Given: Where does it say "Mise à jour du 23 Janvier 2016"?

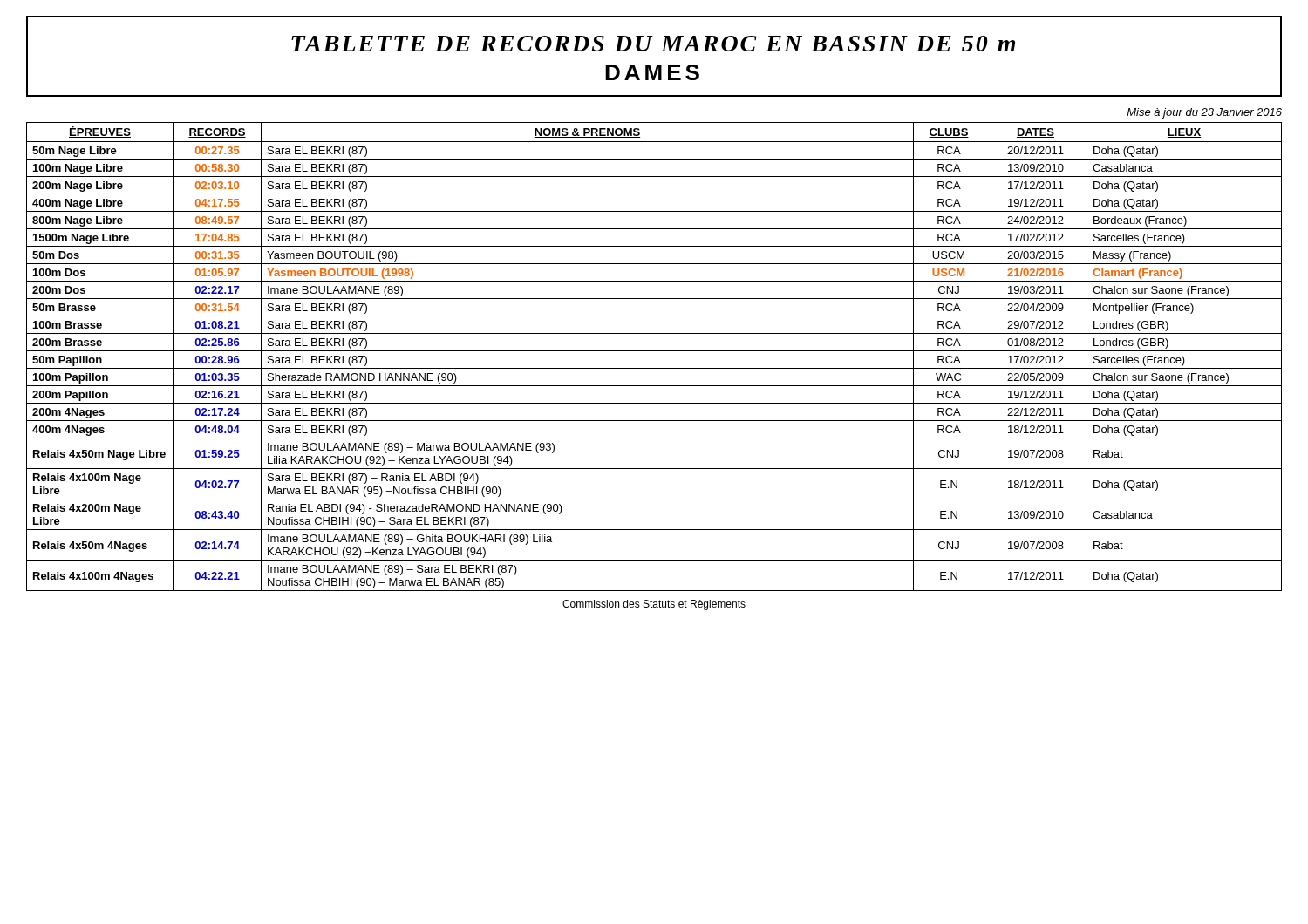Looking at the screenshot, I should point(1204,112).
